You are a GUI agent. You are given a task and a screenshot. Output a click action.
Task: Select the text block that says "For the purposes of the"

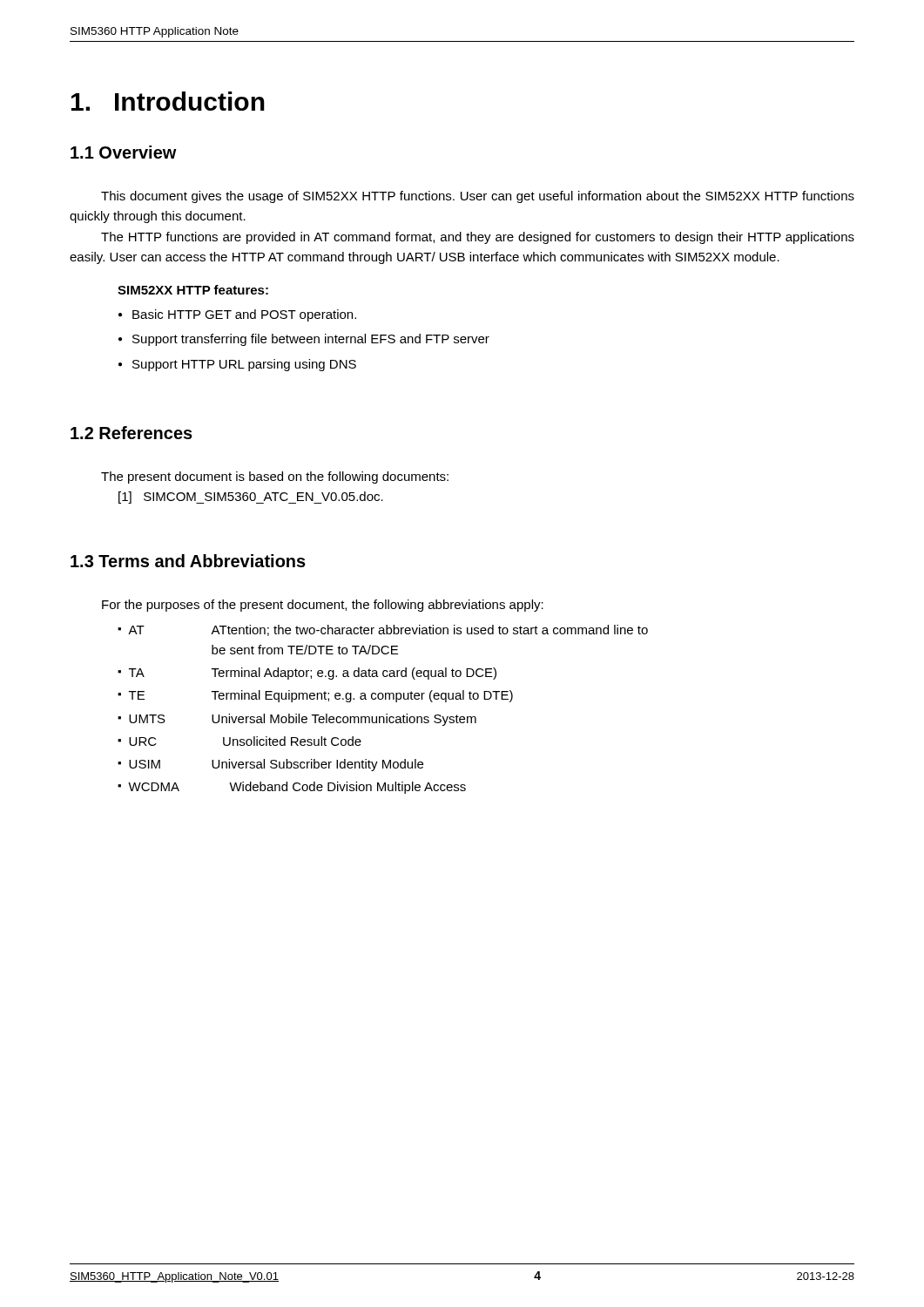coord(322,604)
